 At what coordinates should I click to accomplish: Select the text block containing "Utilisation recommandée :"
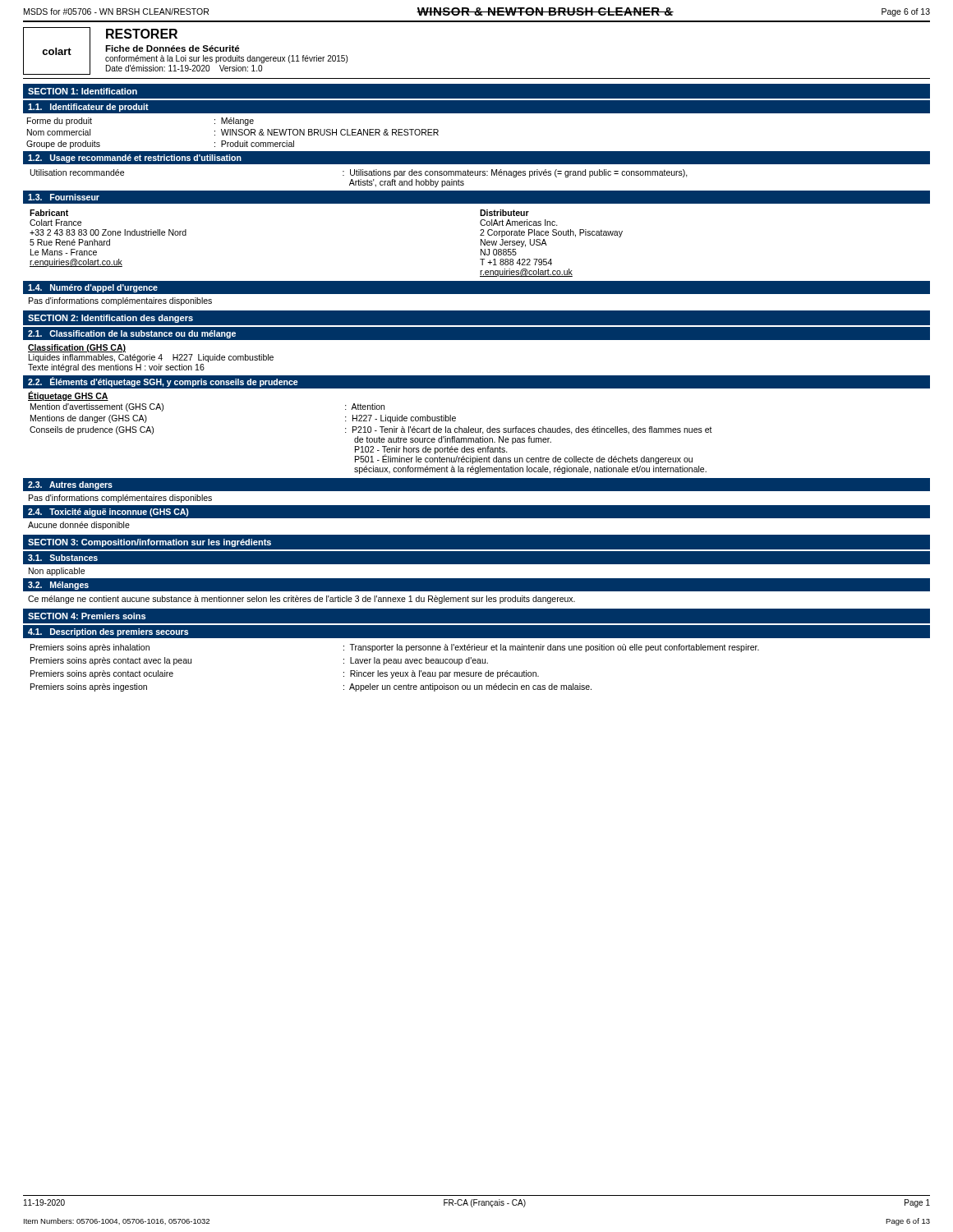(x=476, y=177)
